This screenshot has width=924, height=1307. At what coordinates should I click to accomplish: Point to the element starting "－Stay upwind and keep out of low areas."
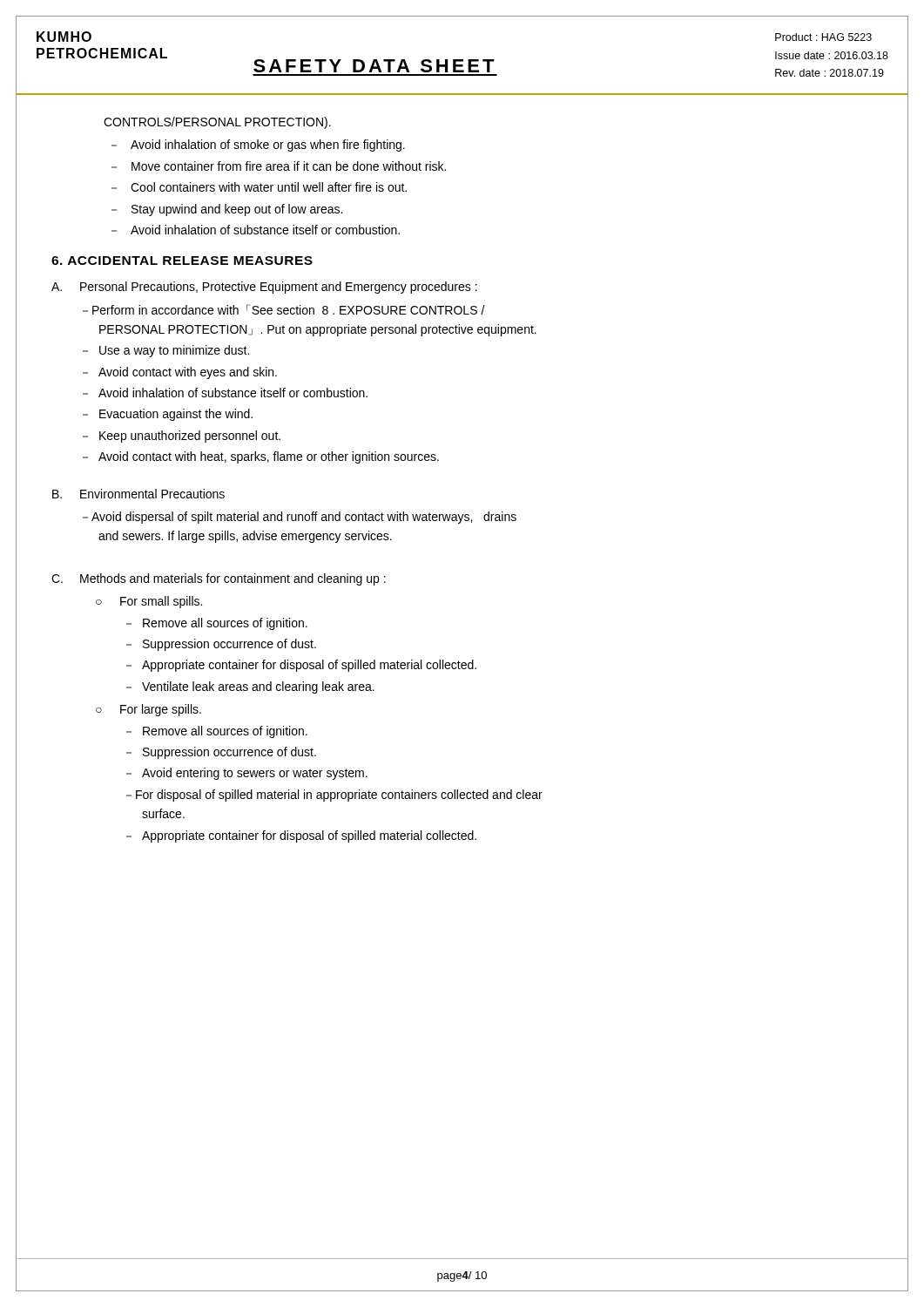[x=226, y=209]
